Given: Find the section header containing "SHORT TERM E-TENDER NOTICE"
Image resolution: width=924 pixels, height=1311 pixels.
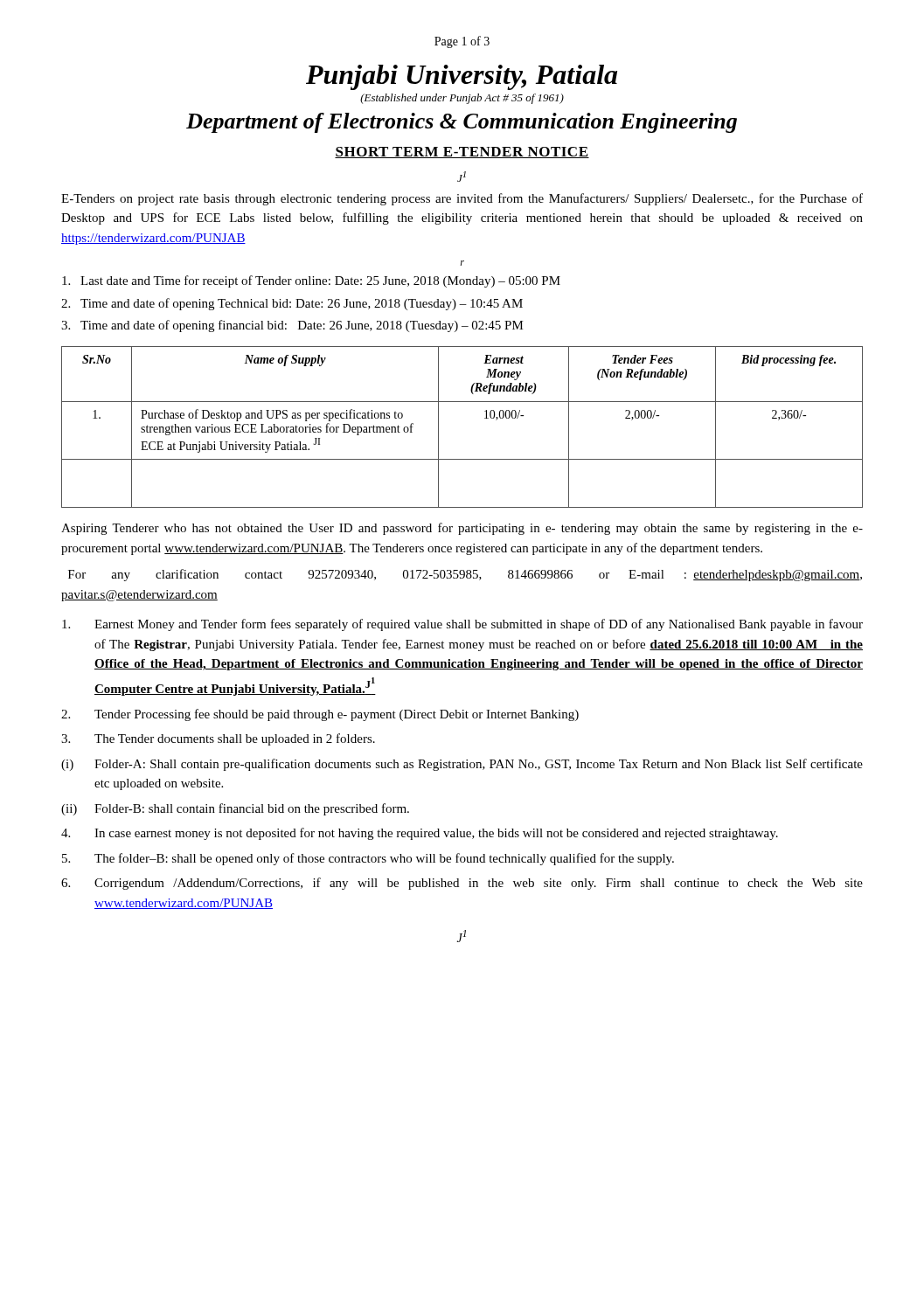Looking at the screenshot, I should 462,152.
